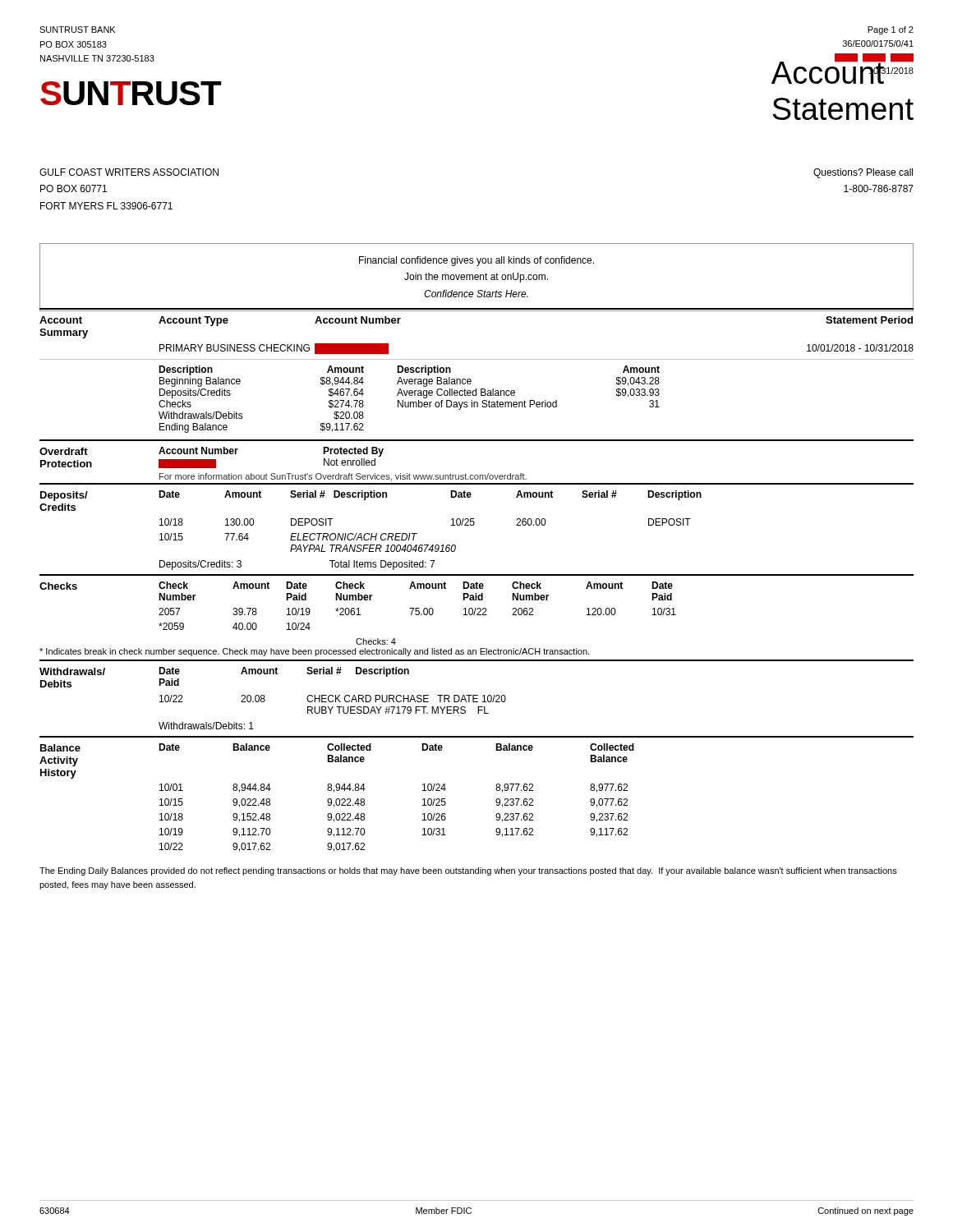Viewport: 953px width, 1232px height.
Task: Select the table that reads "2057 39.78 10/19 *2061 75.00"
Action: point(476,620)
